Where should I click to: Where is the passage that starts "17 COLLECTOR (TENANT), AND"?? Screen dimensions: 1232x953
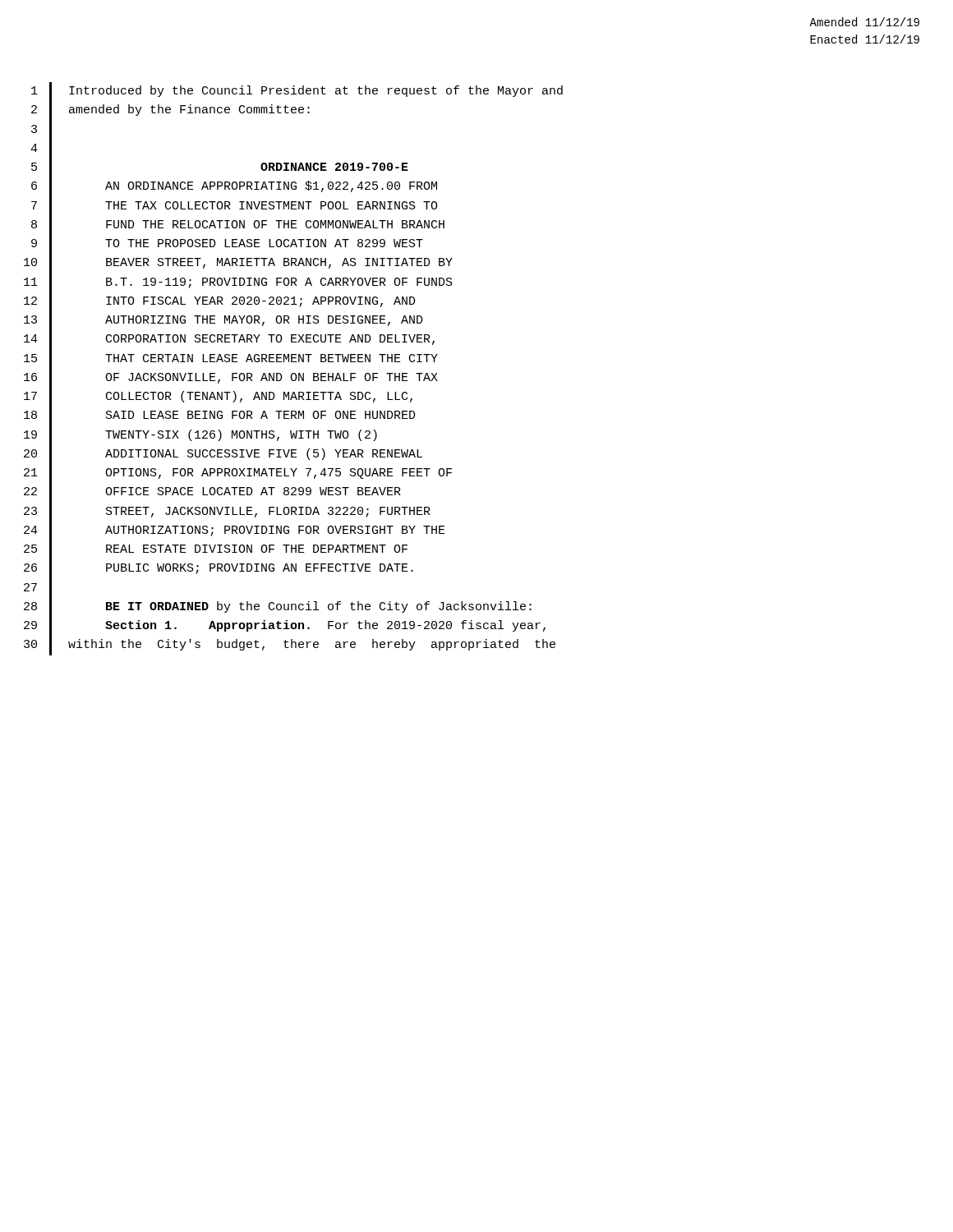218,398
